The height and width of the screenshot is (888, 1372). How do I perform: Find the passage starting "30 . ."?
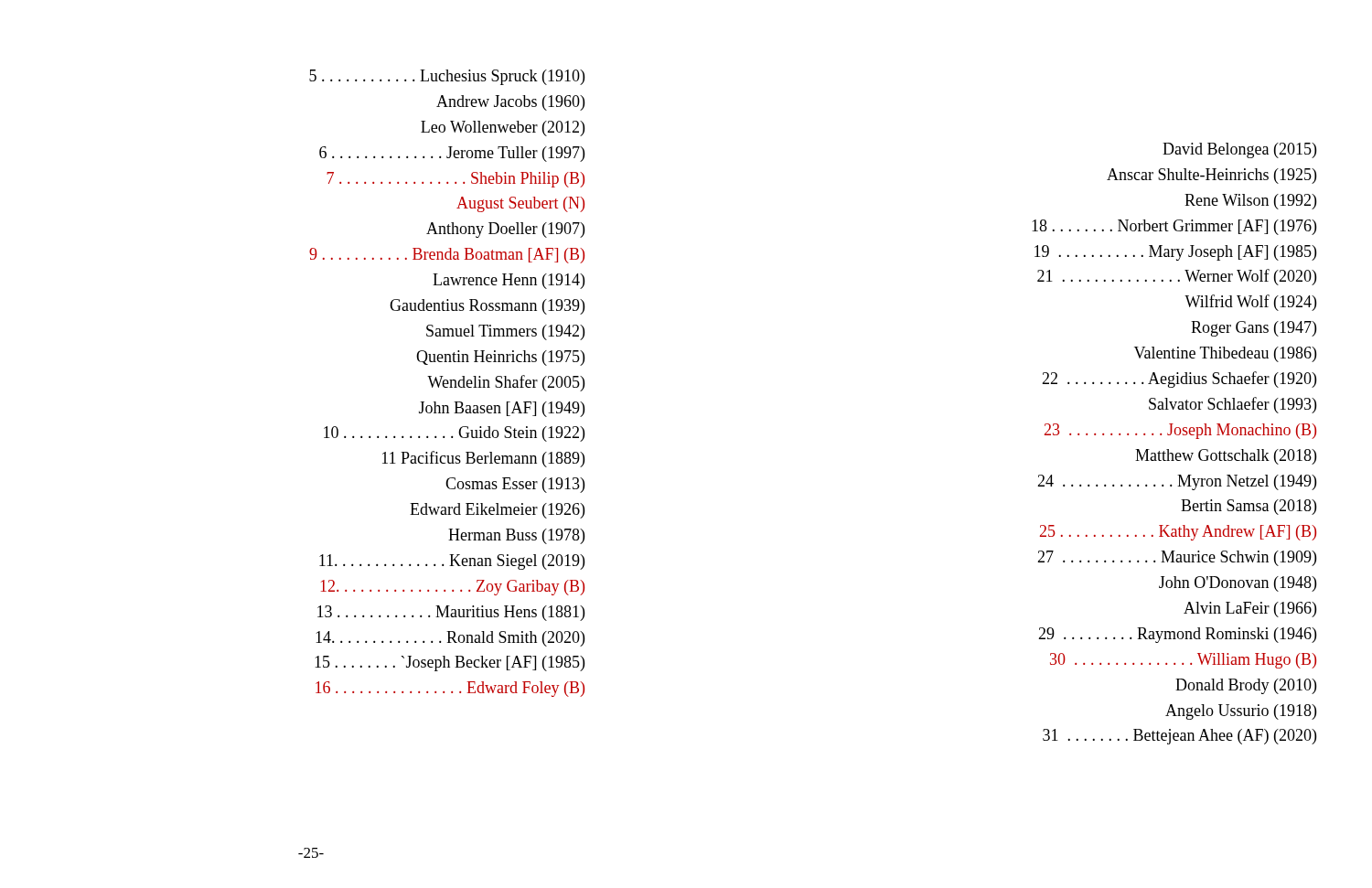(1183, 659)
